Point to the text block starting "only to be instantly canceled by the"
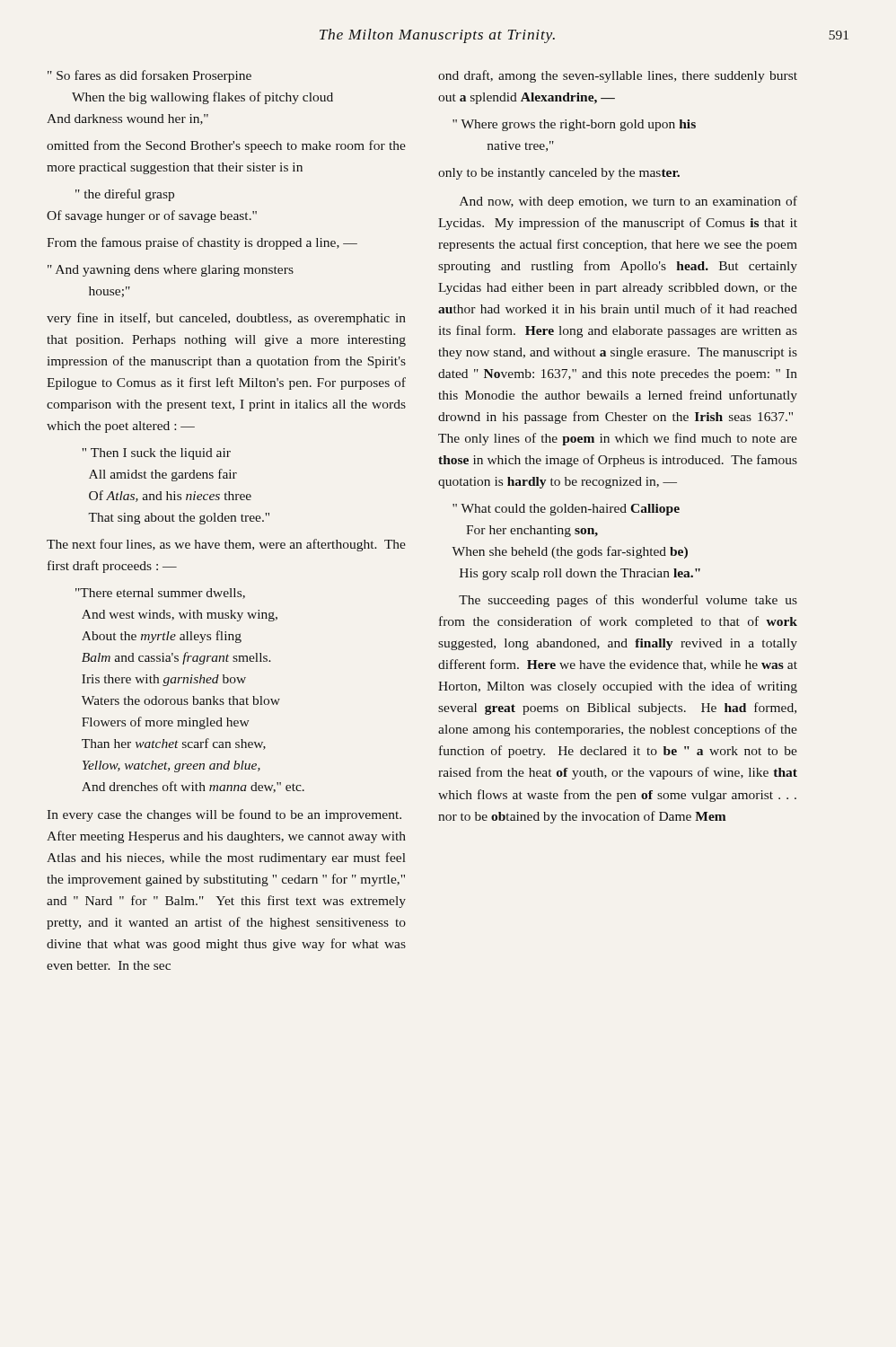The width and height of the screenshot is (896, 1347). point(618,172)
